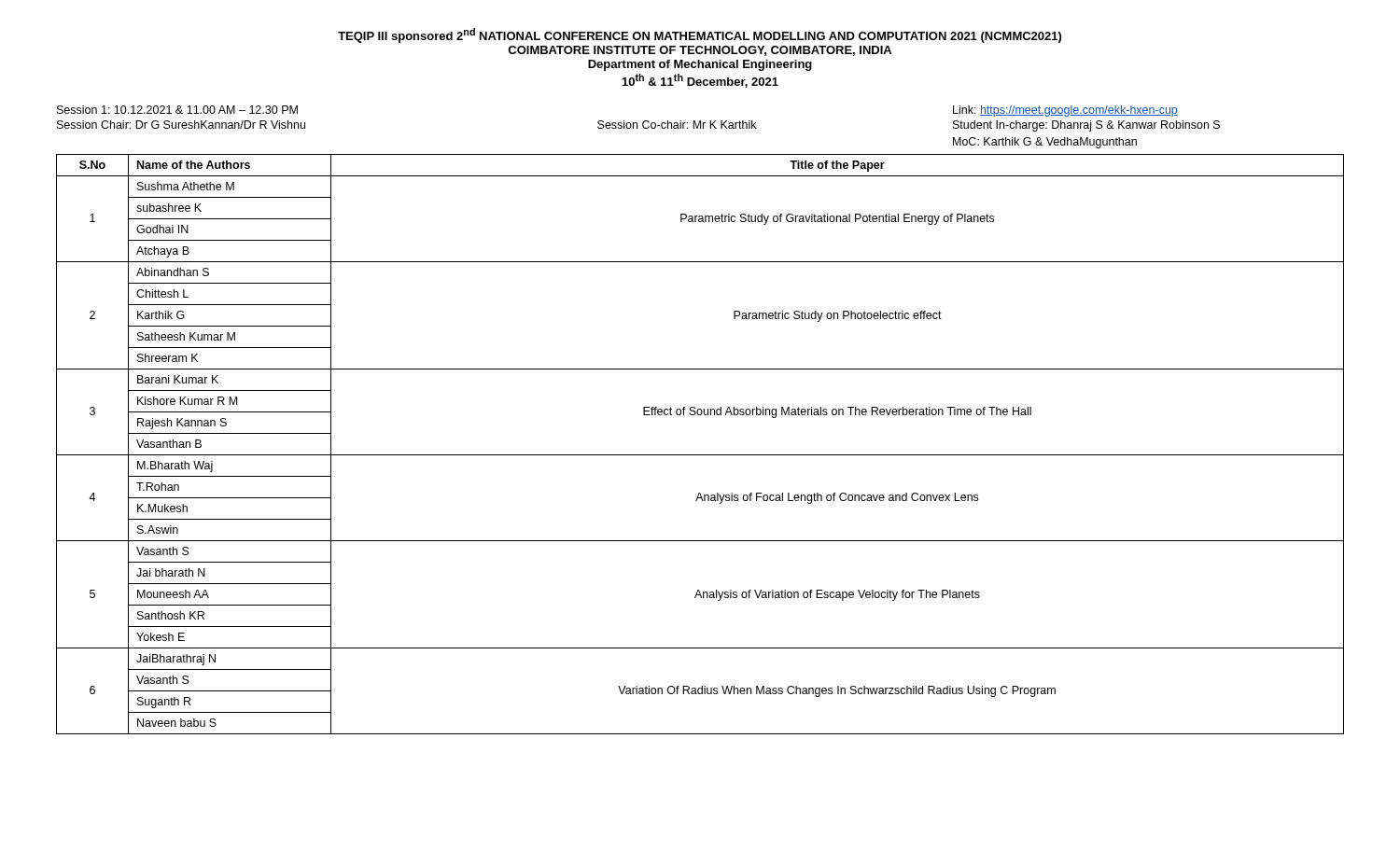Find the text block that says "MoC: Karthik G &"
This screenshot has height=850, width=1400.
(1045, 142)
